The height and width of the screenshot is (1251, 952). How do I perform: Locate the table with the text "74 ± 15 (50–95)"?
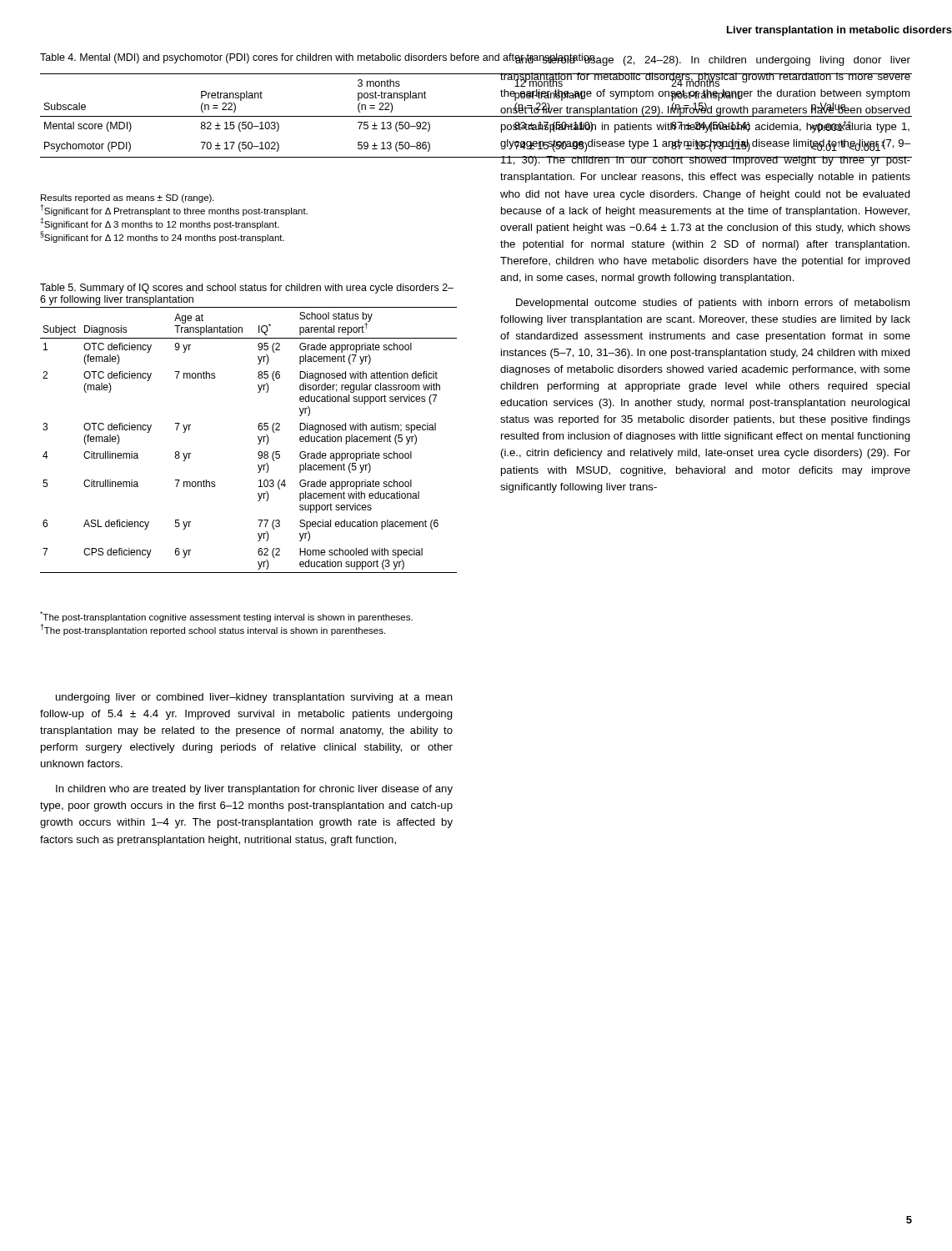point(476,116)
